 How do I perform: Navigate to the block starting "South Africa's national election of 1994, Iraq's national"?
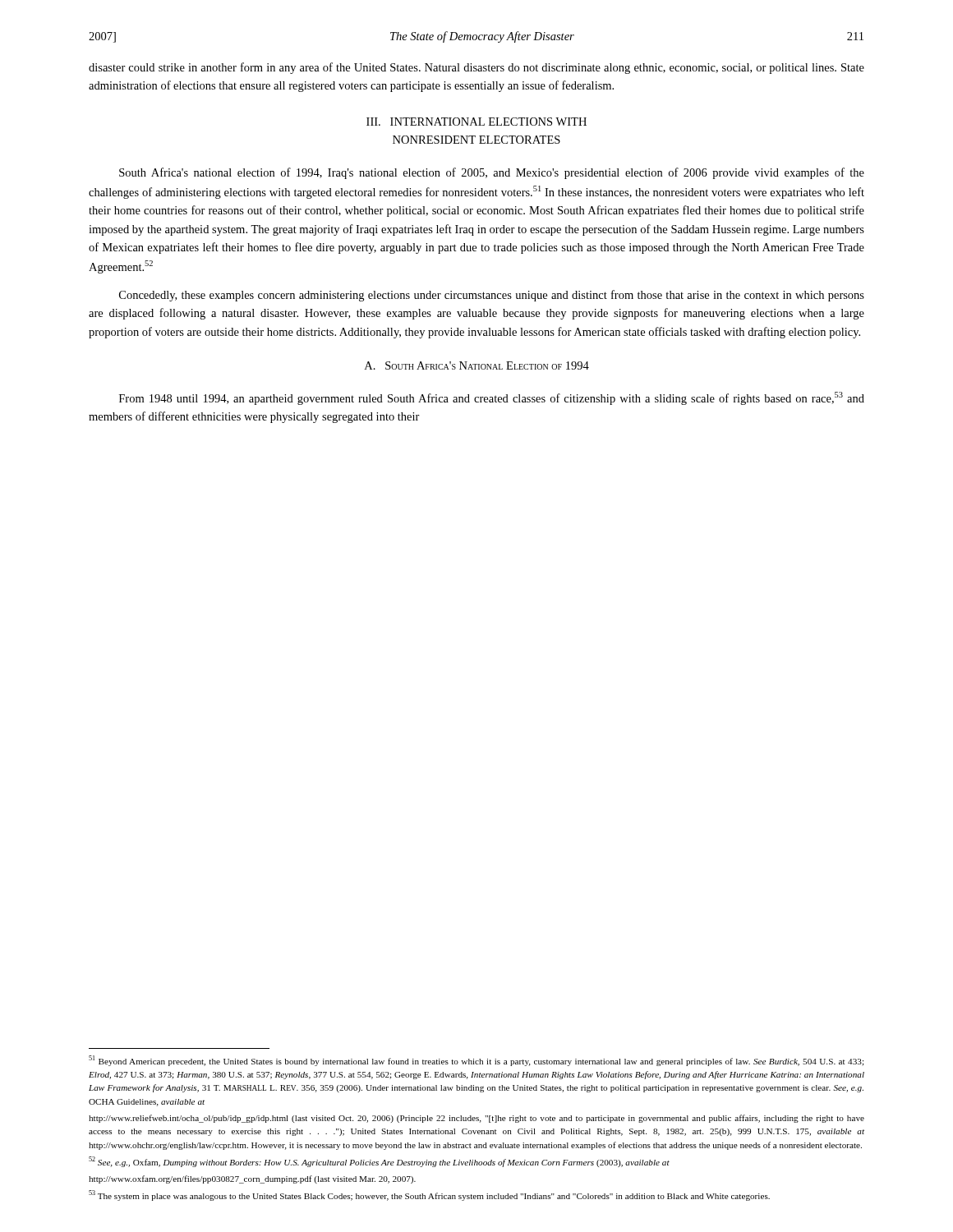coord(476,252)
